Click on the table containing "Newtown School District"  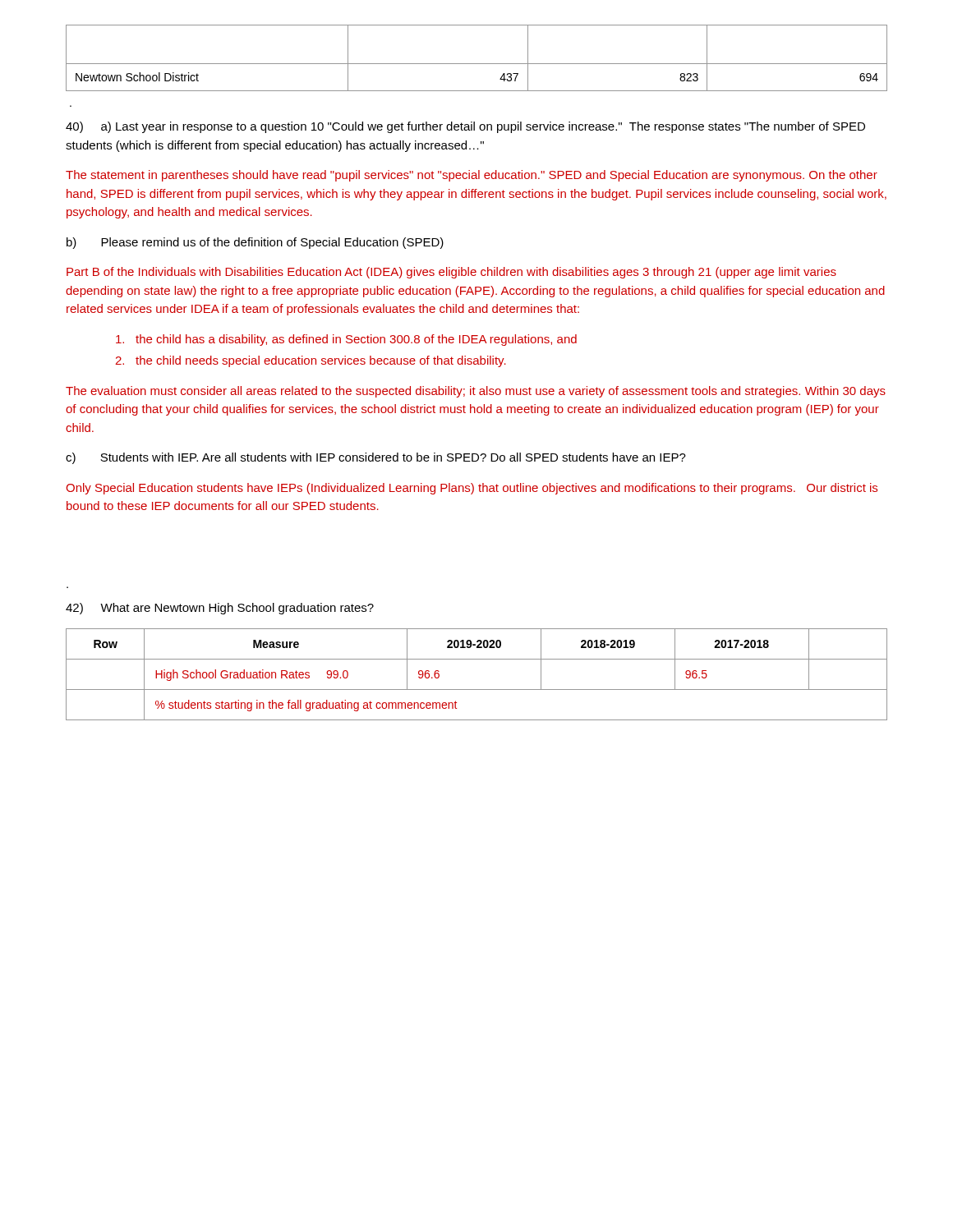(x=476, y=58)
